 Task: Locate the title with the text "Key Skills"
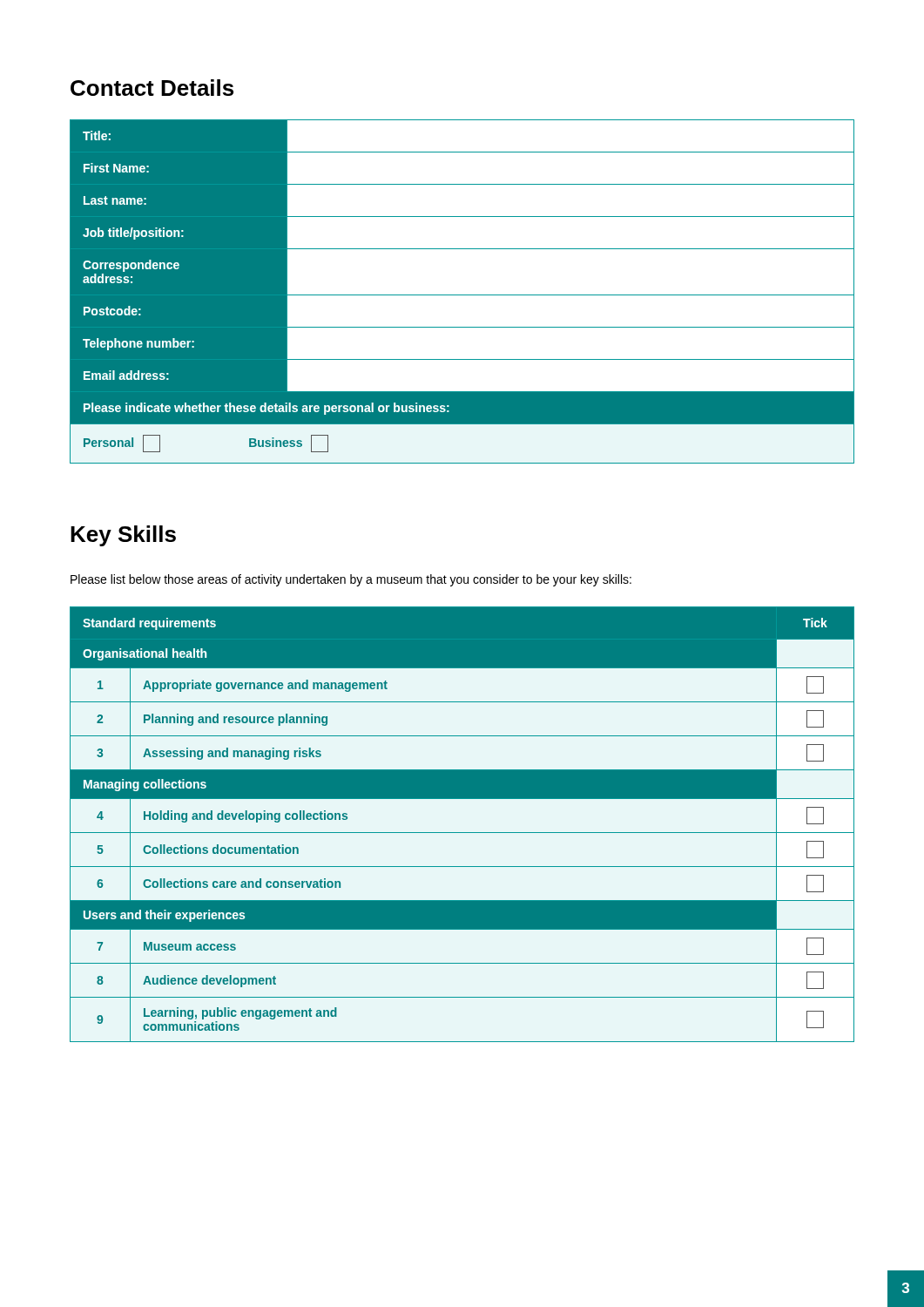click(123, 535)
